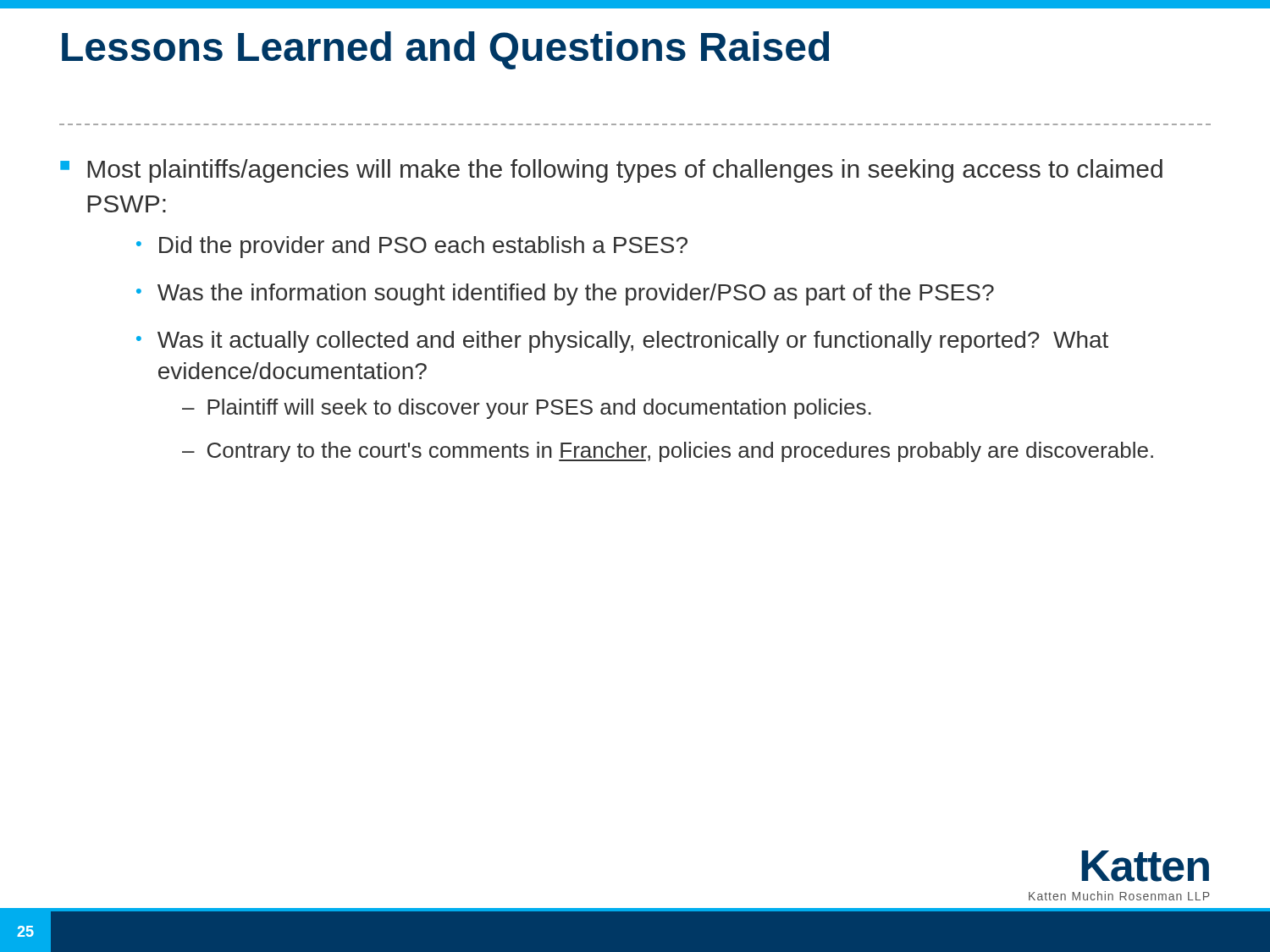Click on the list item with the text "• Did the provider and"
The image size is (1270, 952).
[x=412, y=245]
